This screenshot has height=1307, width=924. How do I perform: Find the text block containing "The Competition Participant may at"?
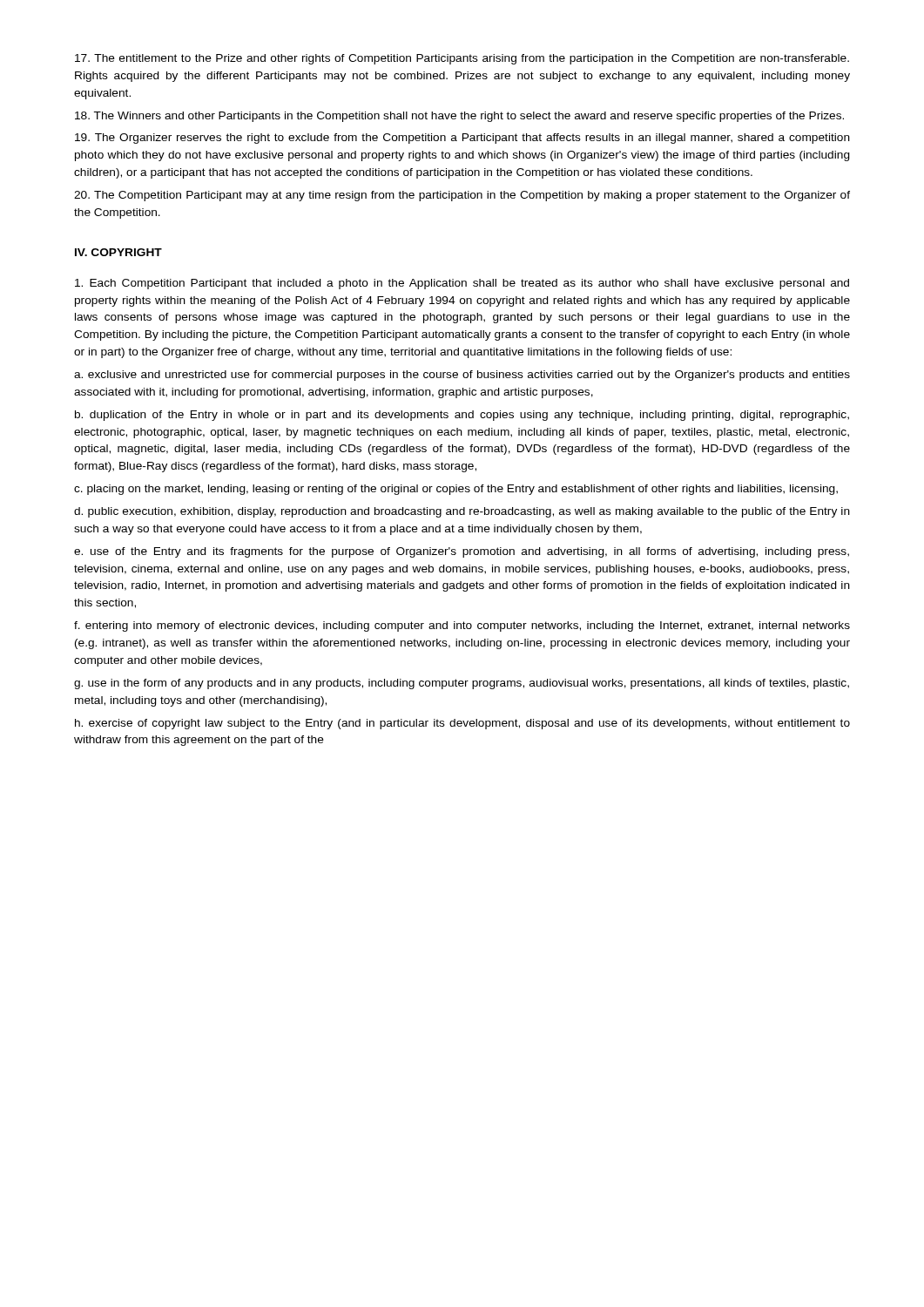(x=462, y=203)
